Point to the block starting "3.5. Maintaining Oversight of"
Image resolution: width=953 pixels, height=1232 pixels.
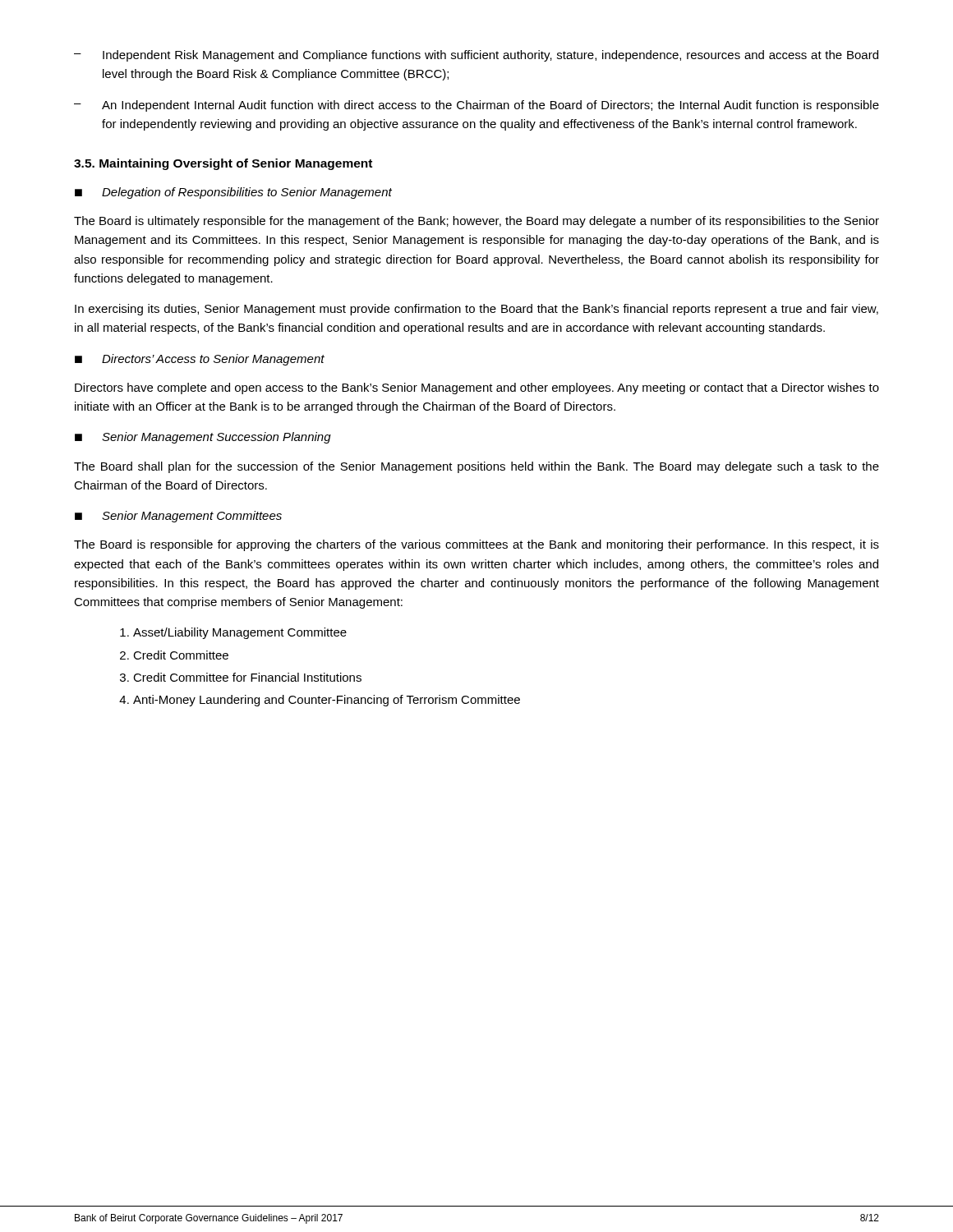tap(223, 163)
